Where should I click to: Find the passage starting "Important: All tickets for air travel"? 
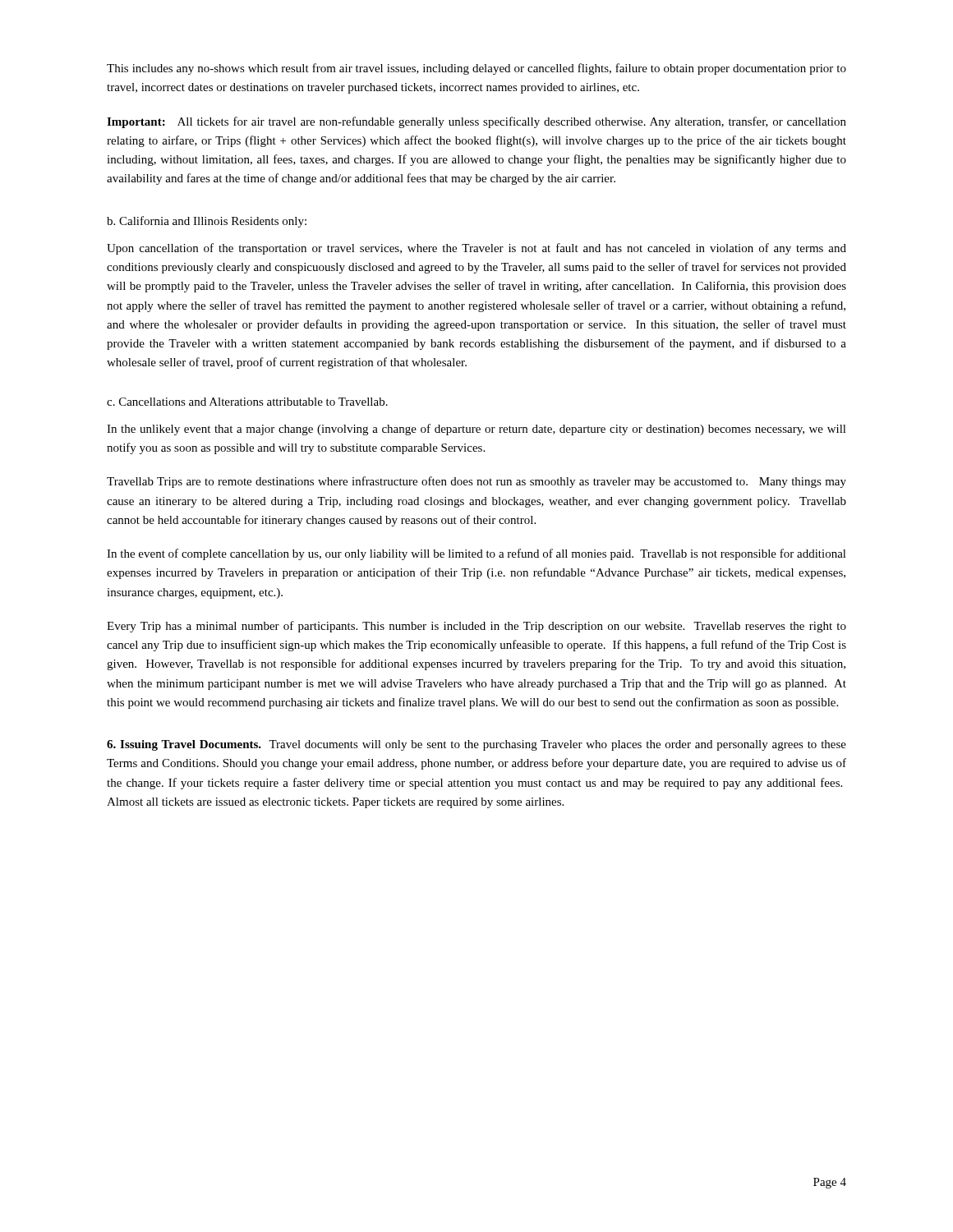[476, 150]
